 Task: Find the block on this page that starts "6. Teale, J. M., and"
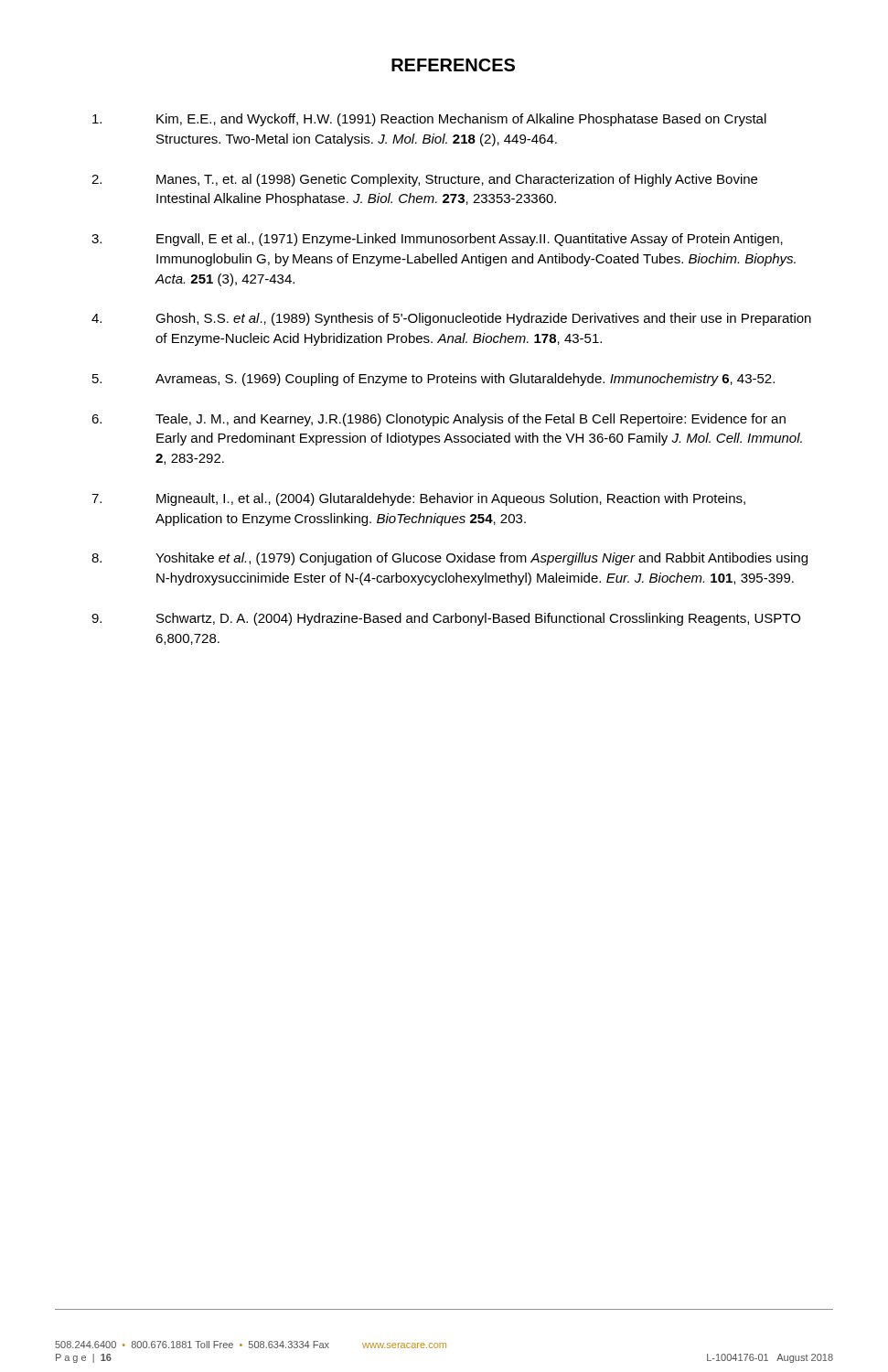point(453,438)
